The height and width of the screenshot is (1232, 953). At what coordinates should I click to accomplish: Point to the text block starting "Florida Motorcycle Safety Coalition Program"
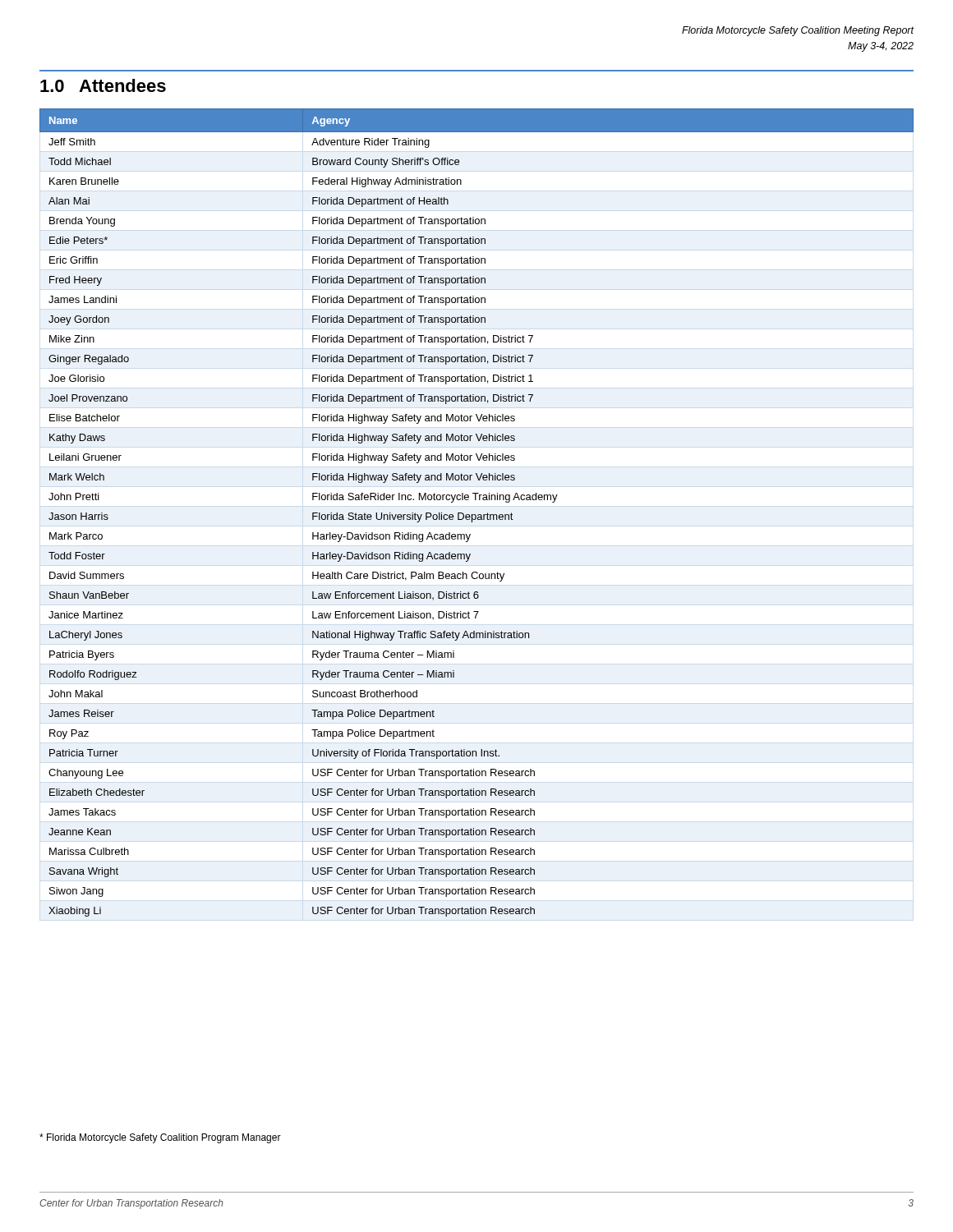pyautogui.click(x=160, y=1138)
